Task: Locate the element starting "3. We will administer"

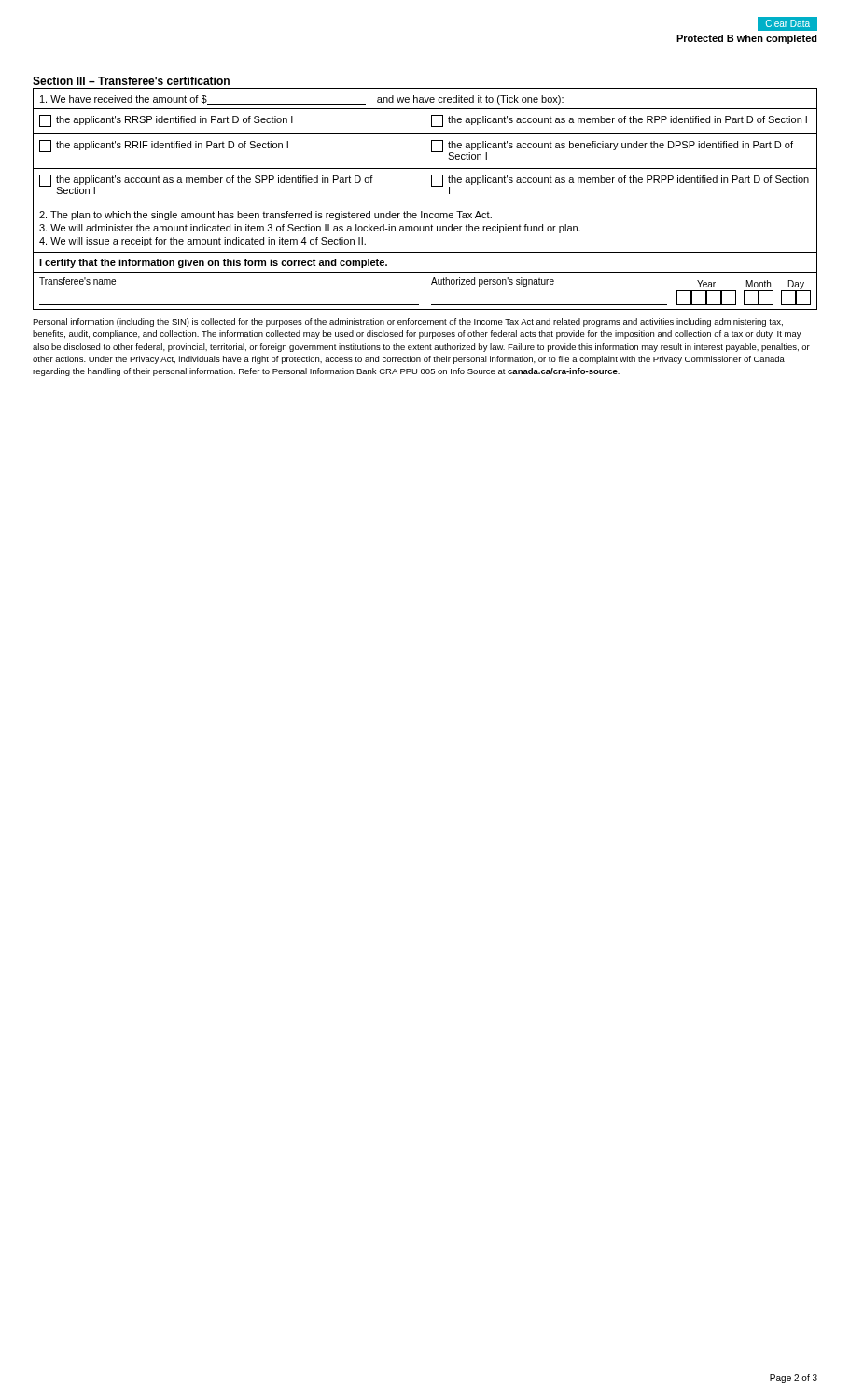Action: (310, 228)
